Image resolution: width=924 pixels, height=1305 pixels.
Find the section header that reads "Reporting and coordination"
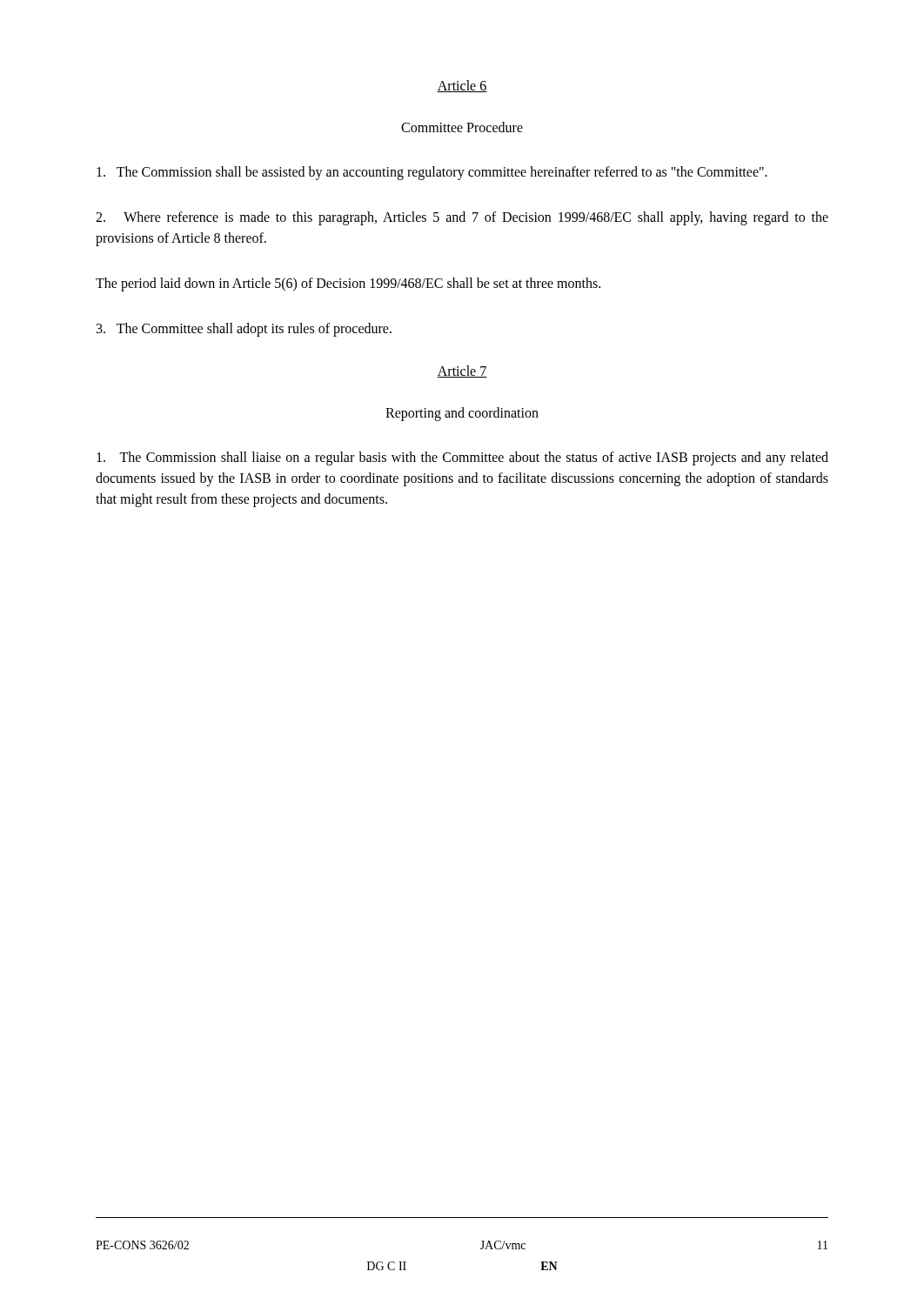tap(462, 413)
